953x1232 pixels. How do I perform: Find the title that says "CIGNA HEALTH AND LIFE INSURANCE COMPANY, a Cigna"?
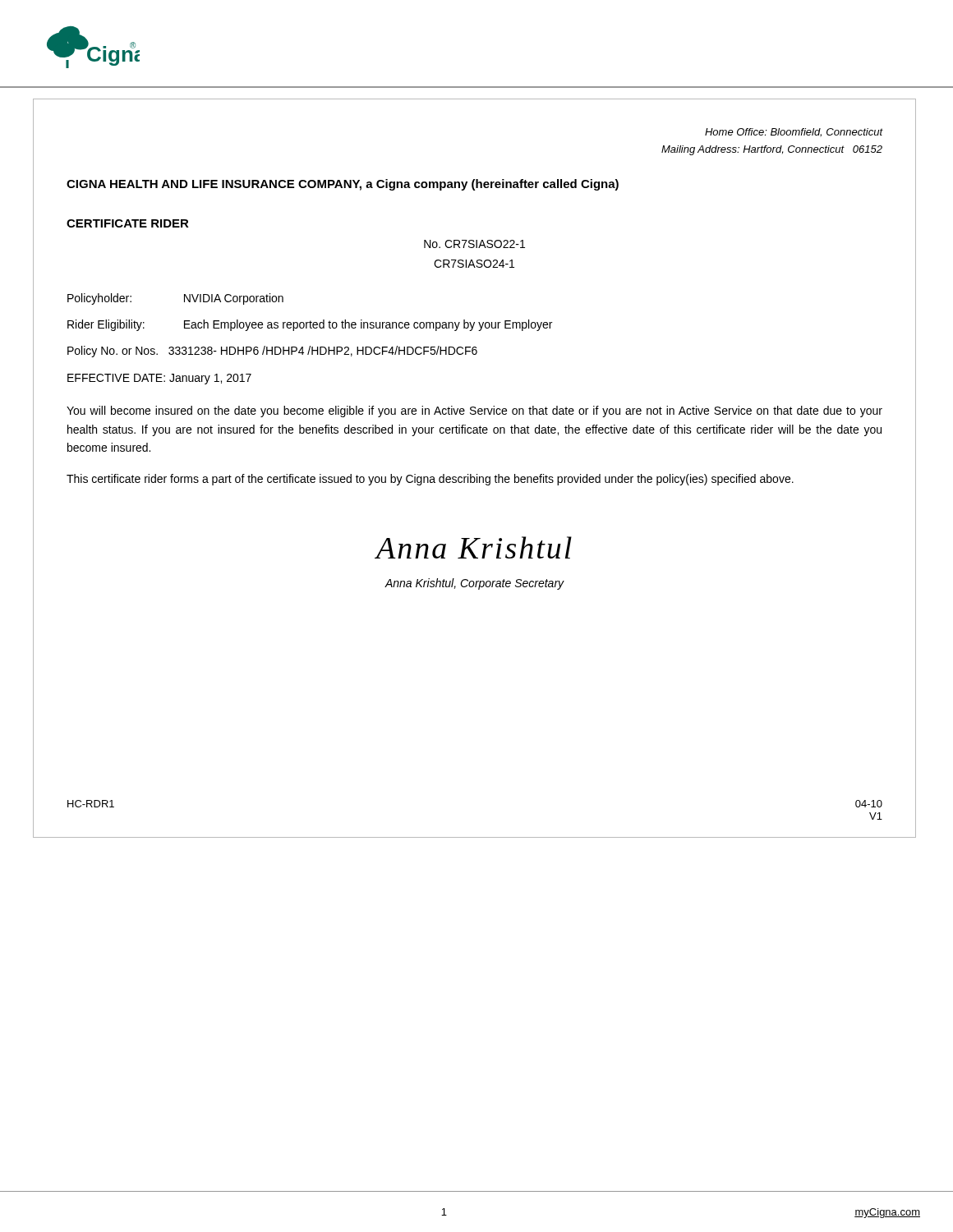tap(343, 183)
